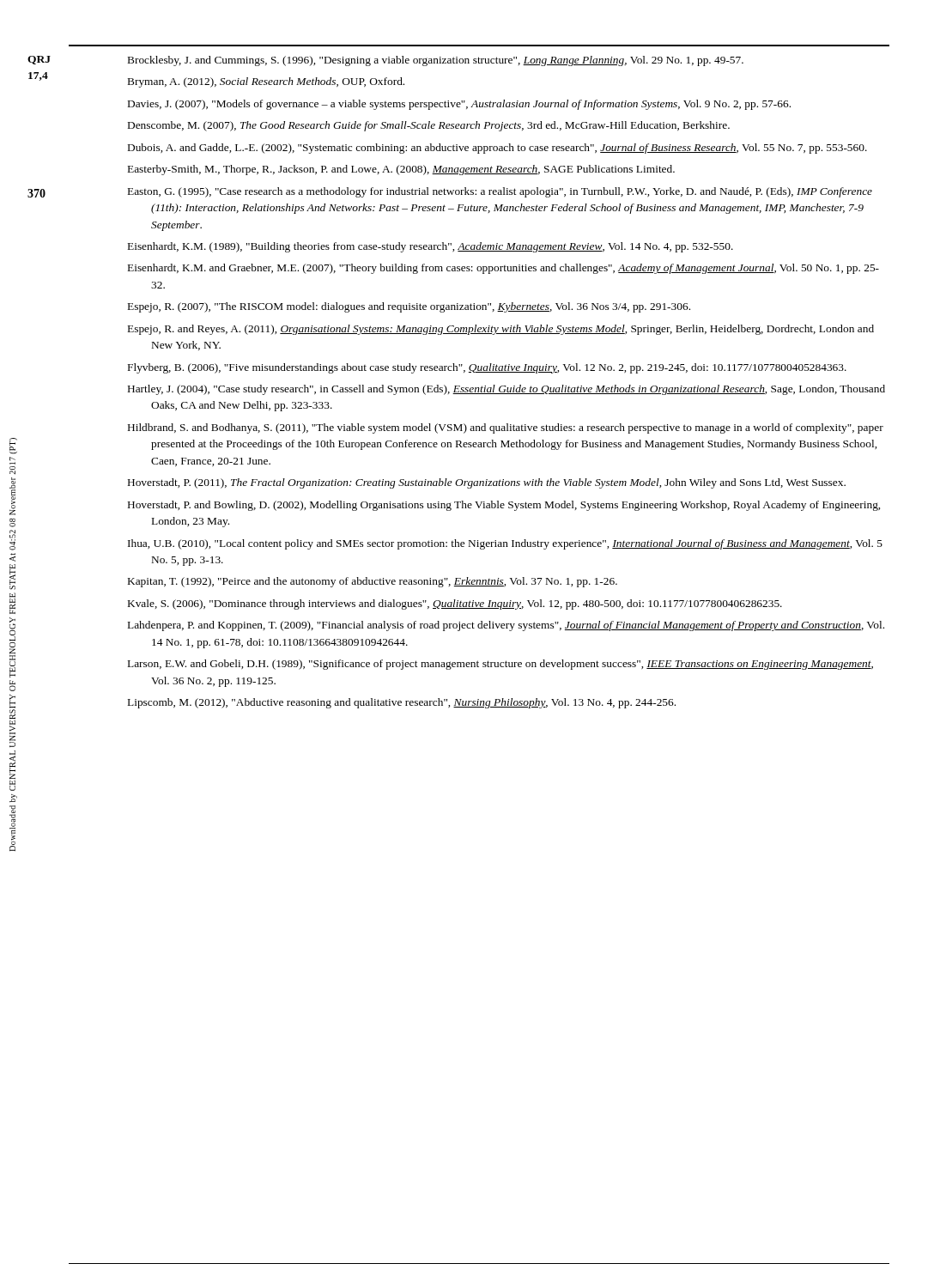Viewport: 934px width, 1288px height.
Task: Click the passage that begins "Kvale, S. (2006), "Dominance"
Action: 455,603
